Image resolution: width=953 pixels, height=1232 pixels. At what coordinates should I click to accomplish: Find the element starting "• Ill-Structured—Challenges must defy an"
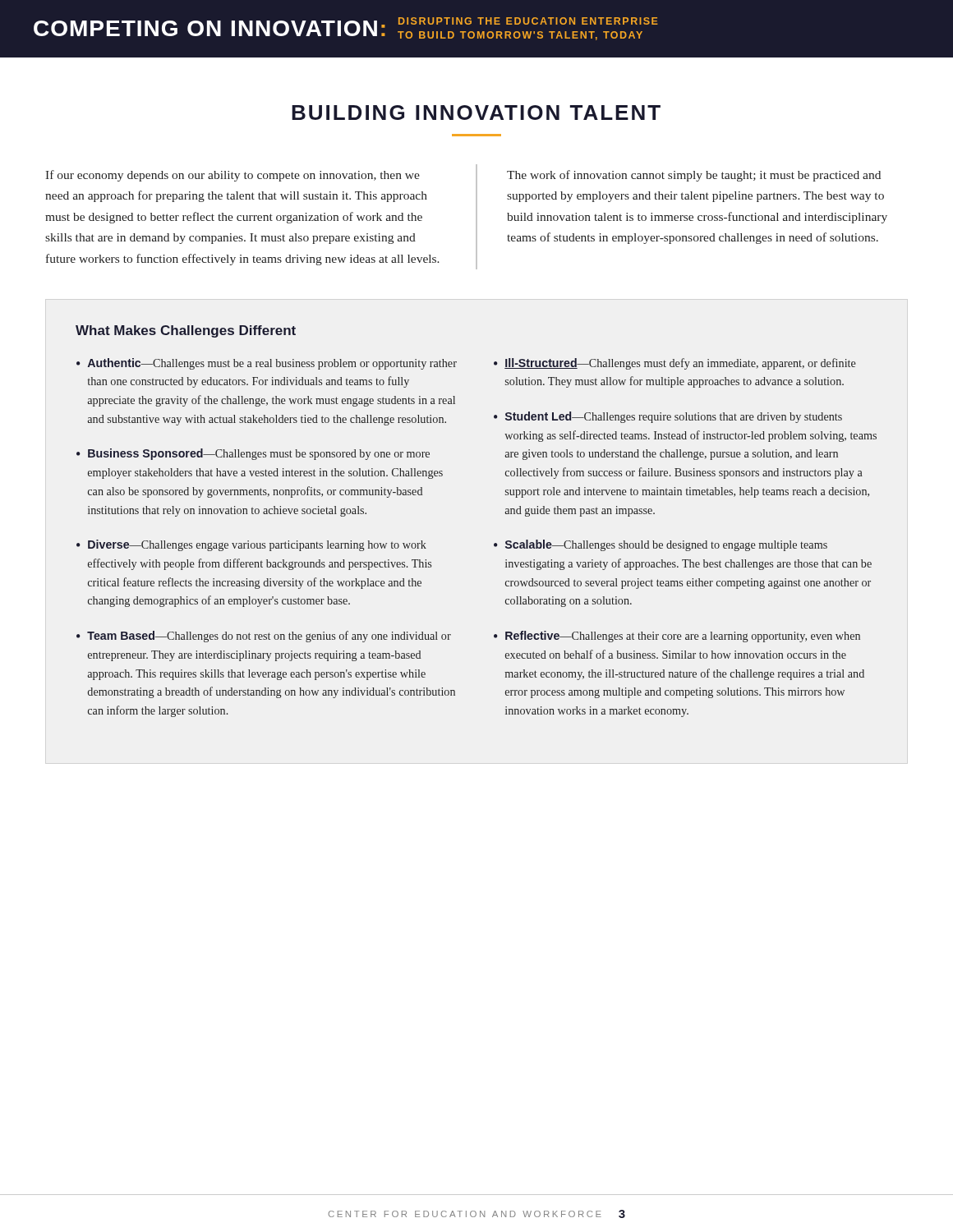tap(685, 372)
